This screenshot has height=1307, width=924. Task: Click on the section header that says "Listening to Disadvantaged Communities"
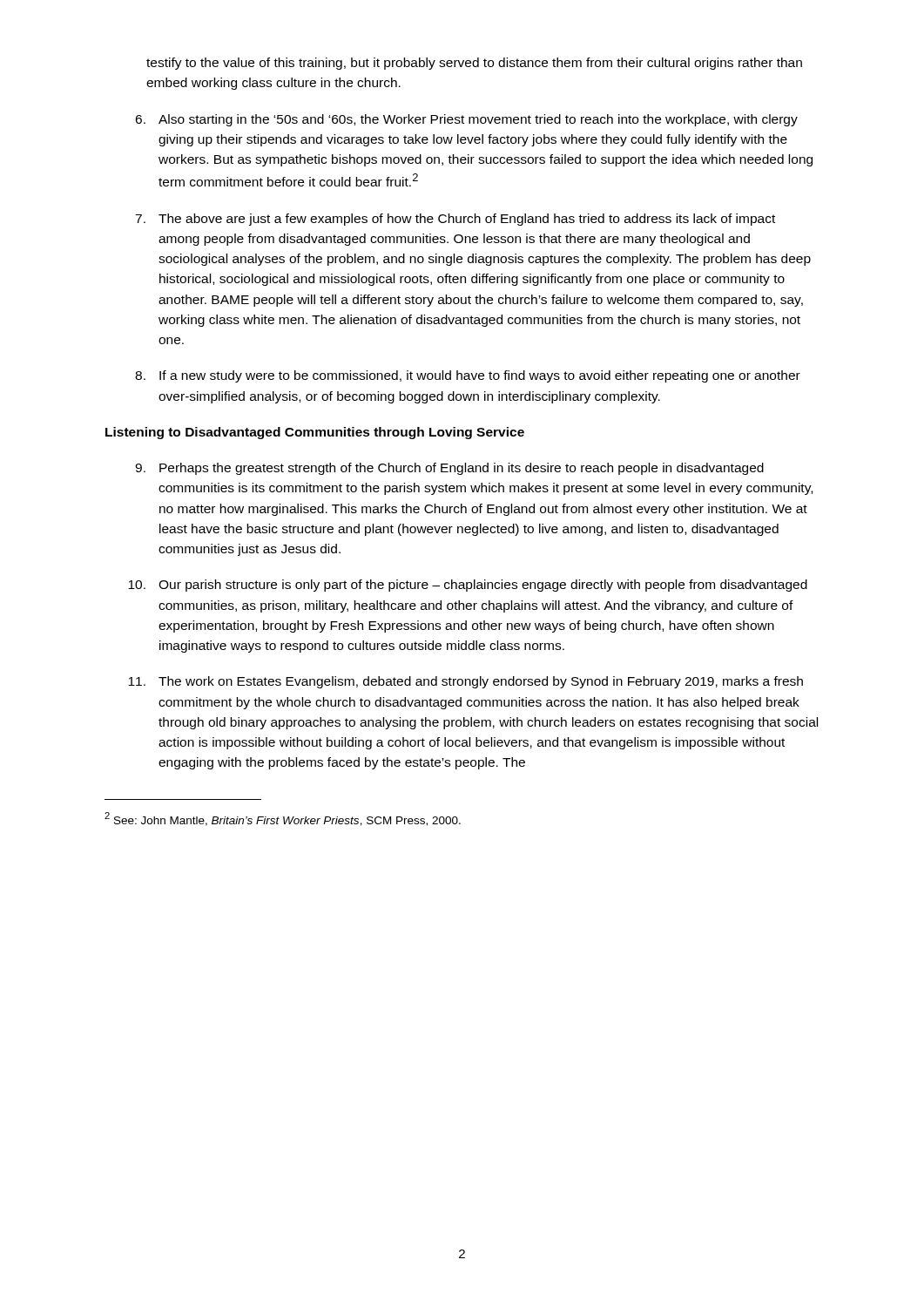(x=315, y=432)
